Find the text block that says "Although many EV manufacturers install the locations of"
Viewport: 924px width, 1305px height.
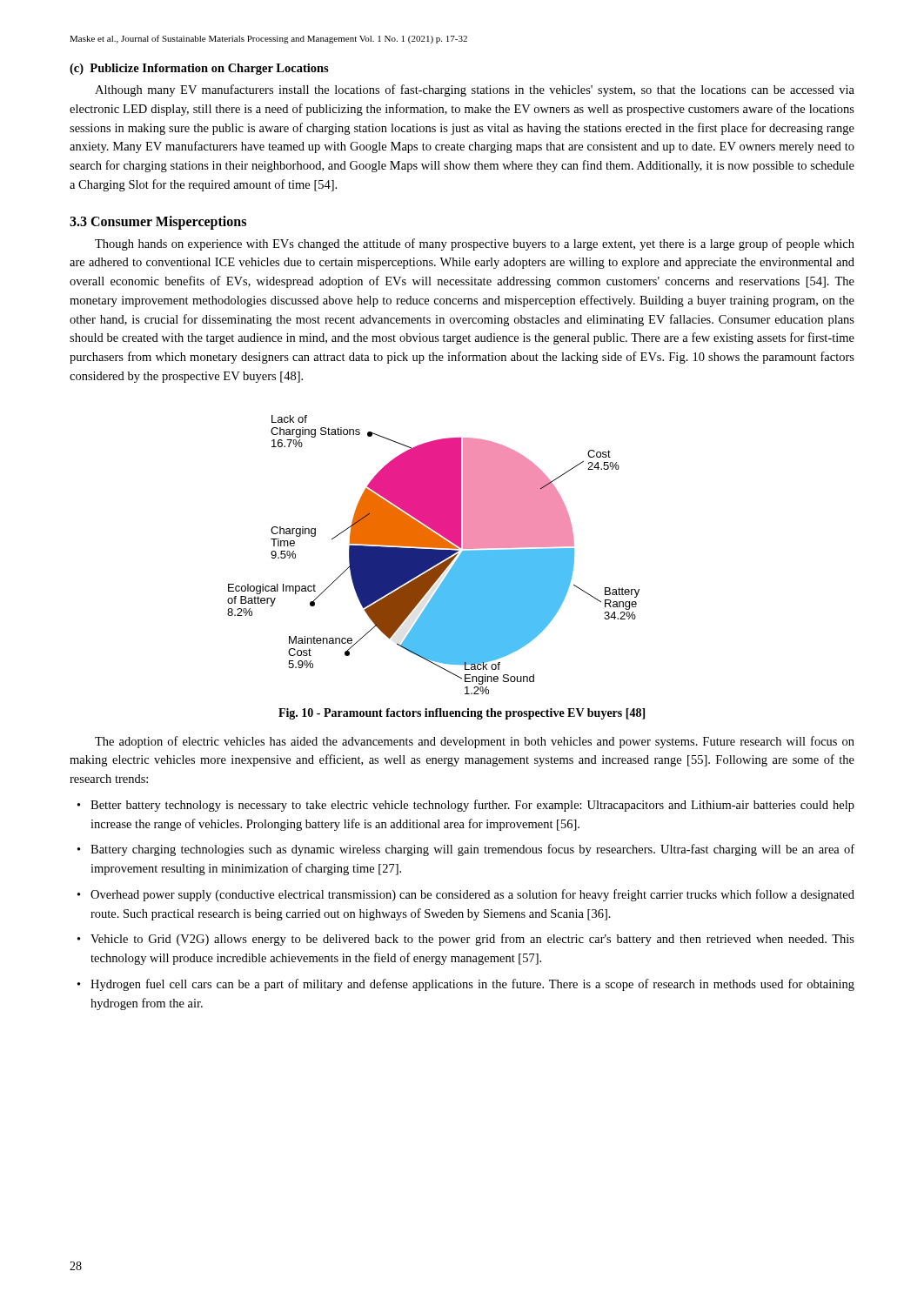pyautogui.click(x=462, y=138)
